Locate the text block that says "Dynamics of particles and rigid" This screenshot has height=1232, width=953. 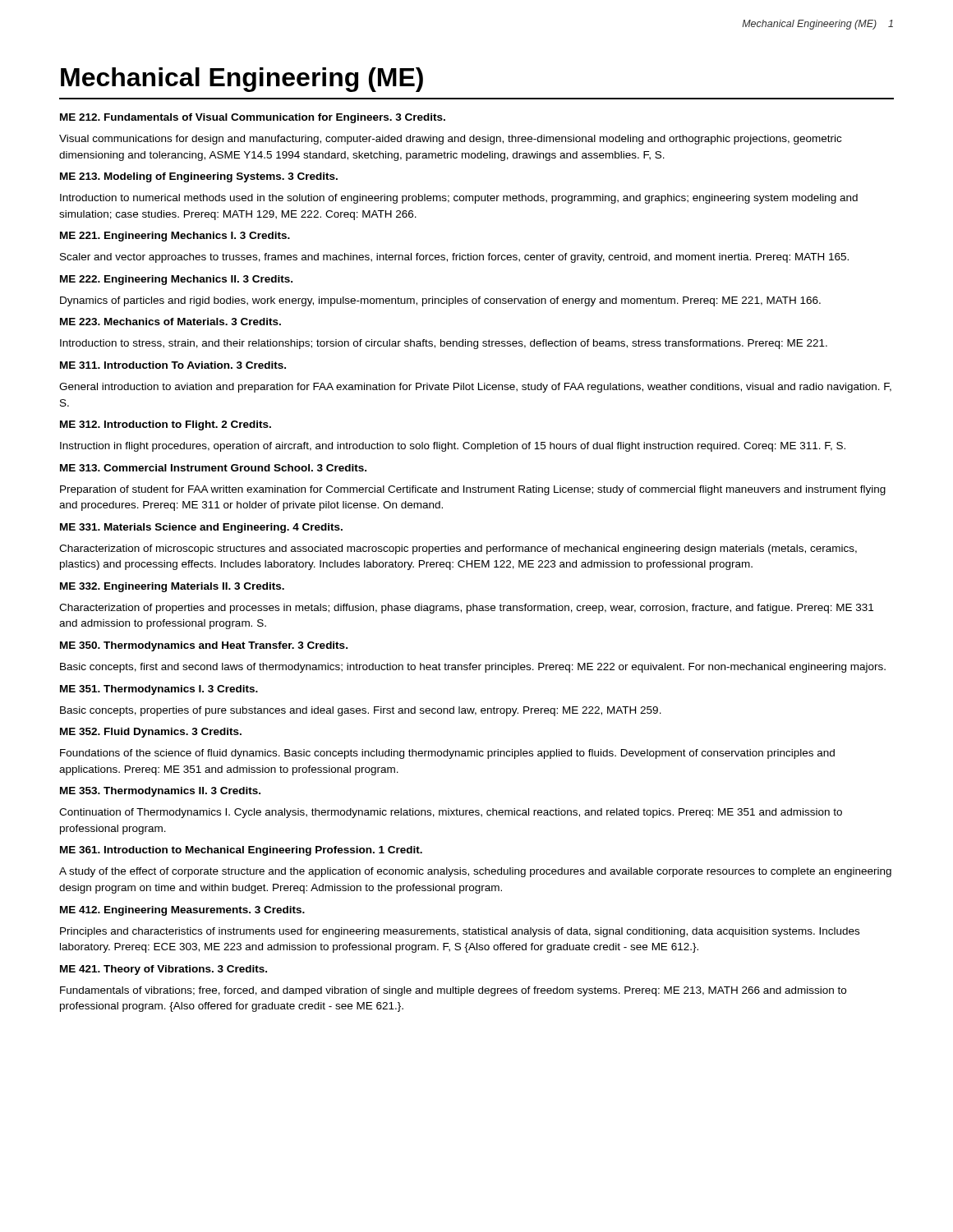tap(476, 300)
